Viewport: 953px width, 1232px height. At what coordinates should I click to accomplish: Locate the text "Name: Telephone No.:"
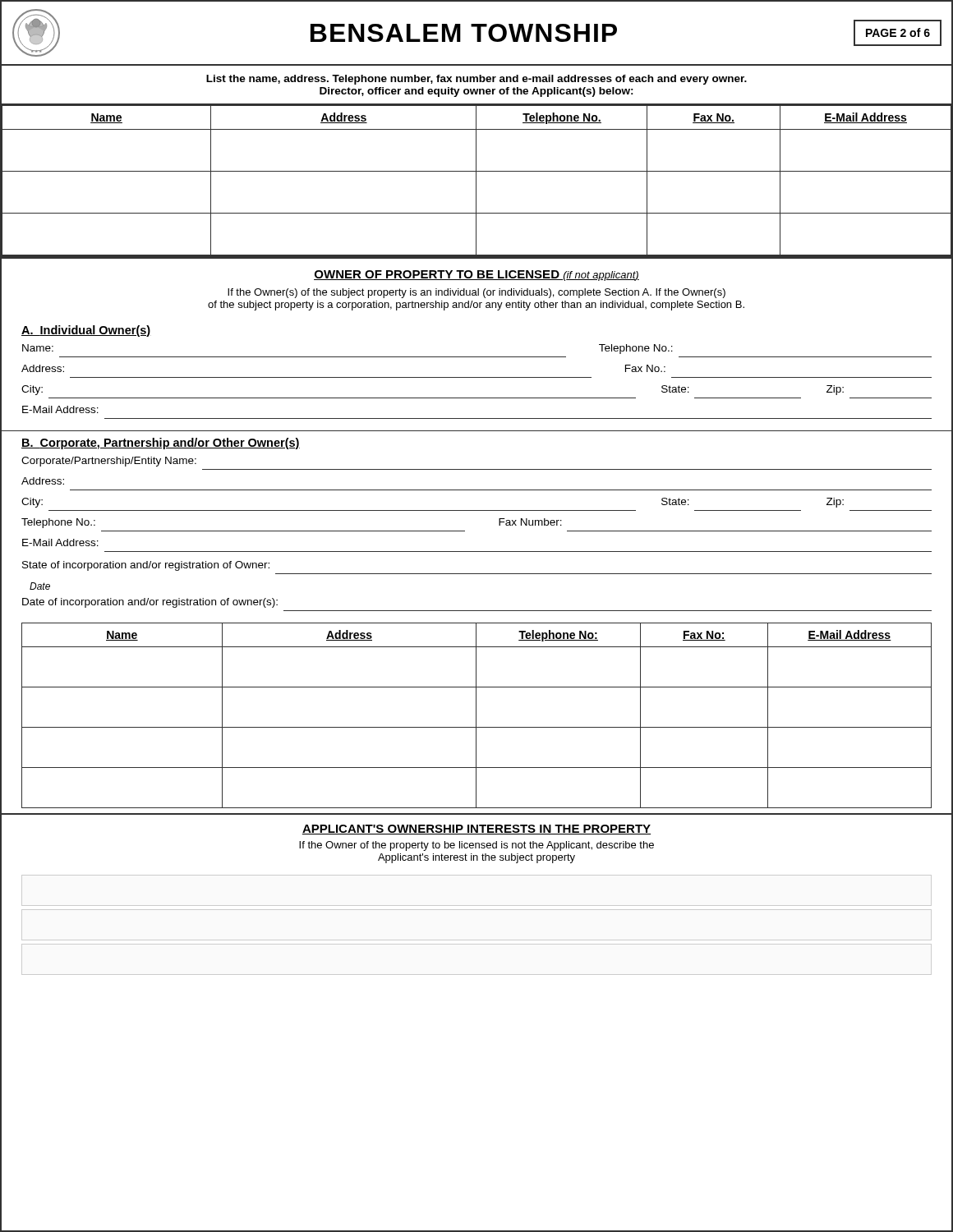click(476, 349)
